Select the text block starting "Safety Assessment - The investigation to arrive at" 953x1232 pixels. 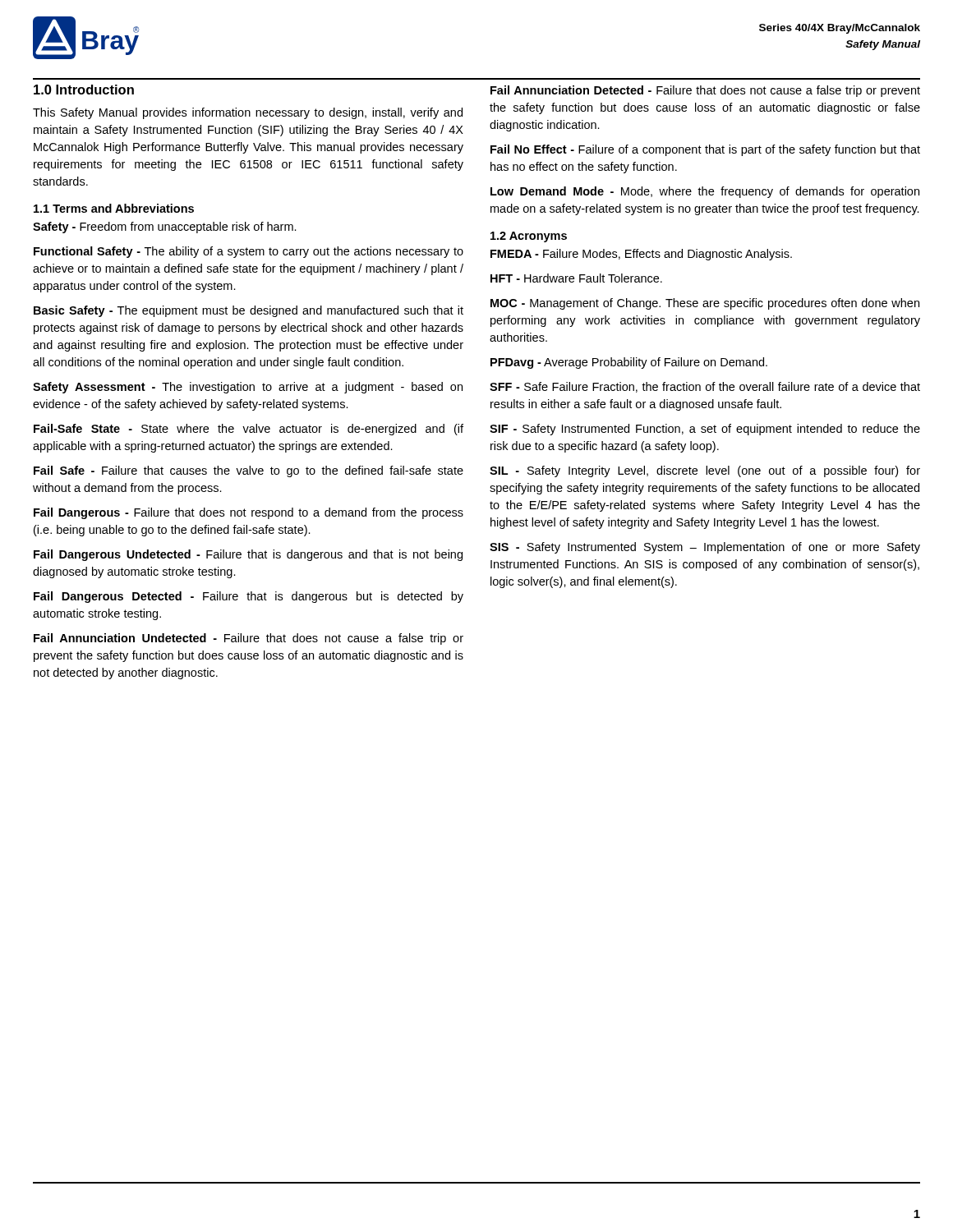pos(248,396)
